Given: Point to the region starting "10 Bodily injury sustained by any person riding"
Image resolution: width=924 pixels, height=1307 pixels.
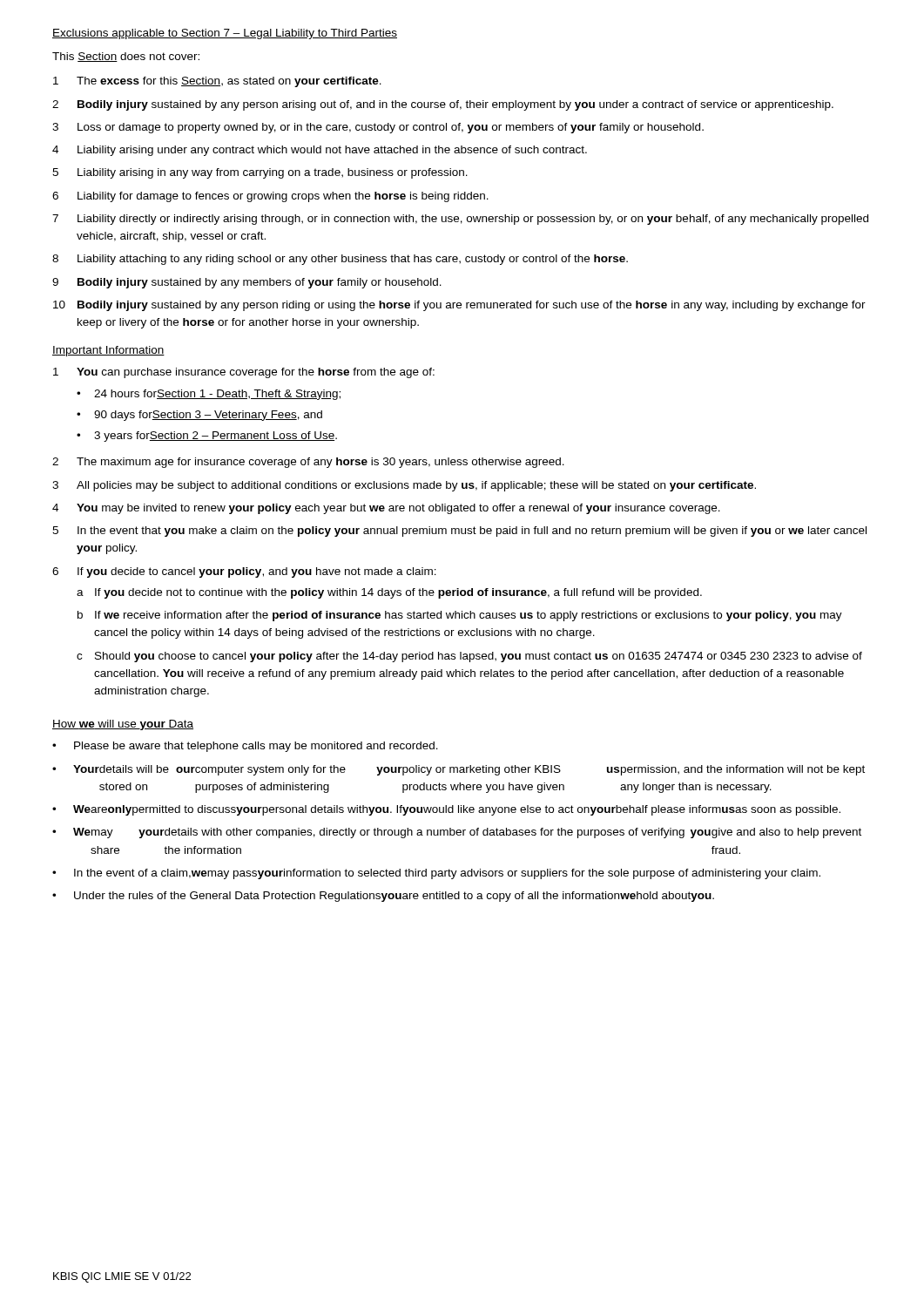Looking at the screenshot, I should pos(462,314).
